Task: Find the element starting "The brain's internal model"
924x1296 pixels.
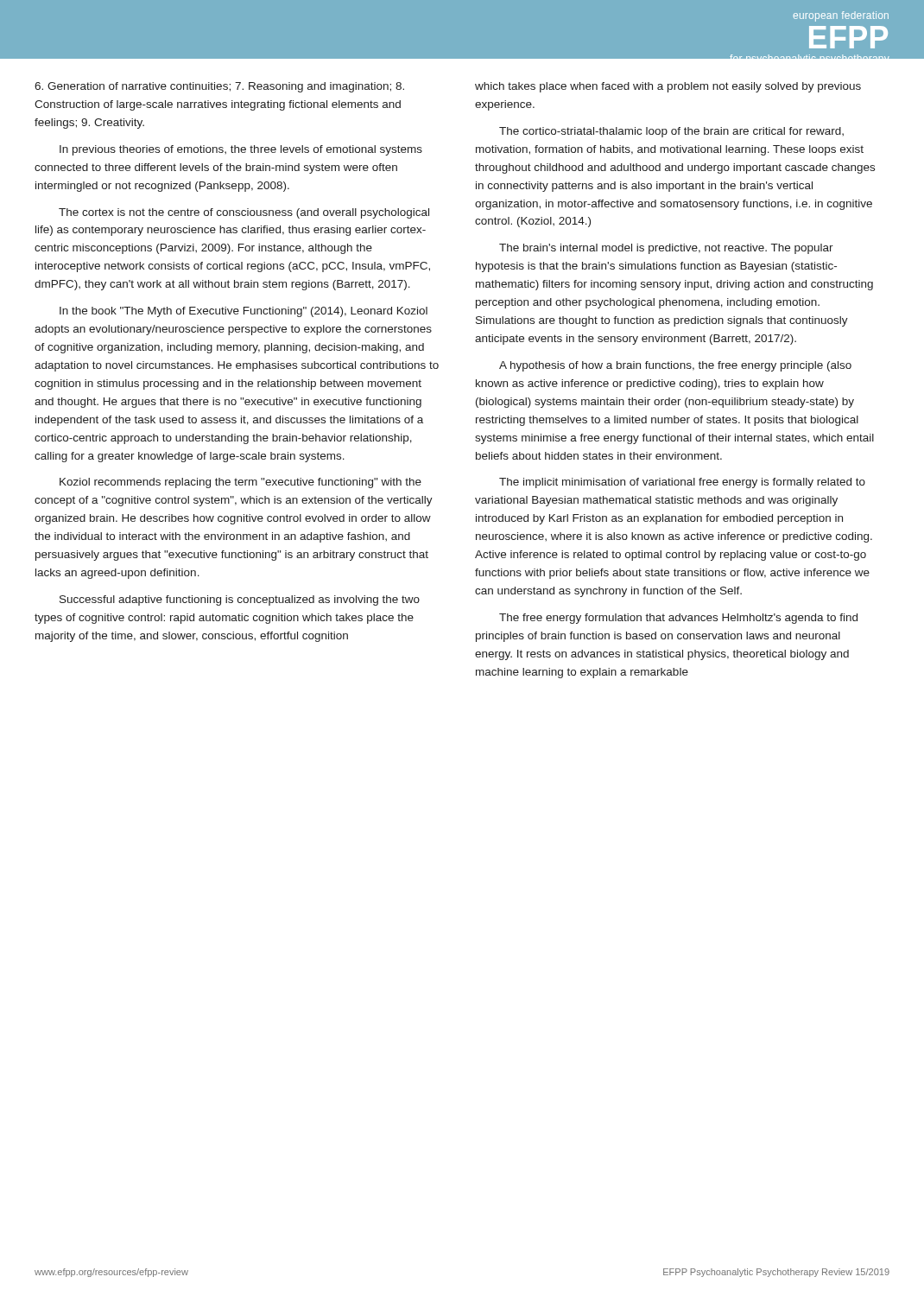Action: pos(678,294)
